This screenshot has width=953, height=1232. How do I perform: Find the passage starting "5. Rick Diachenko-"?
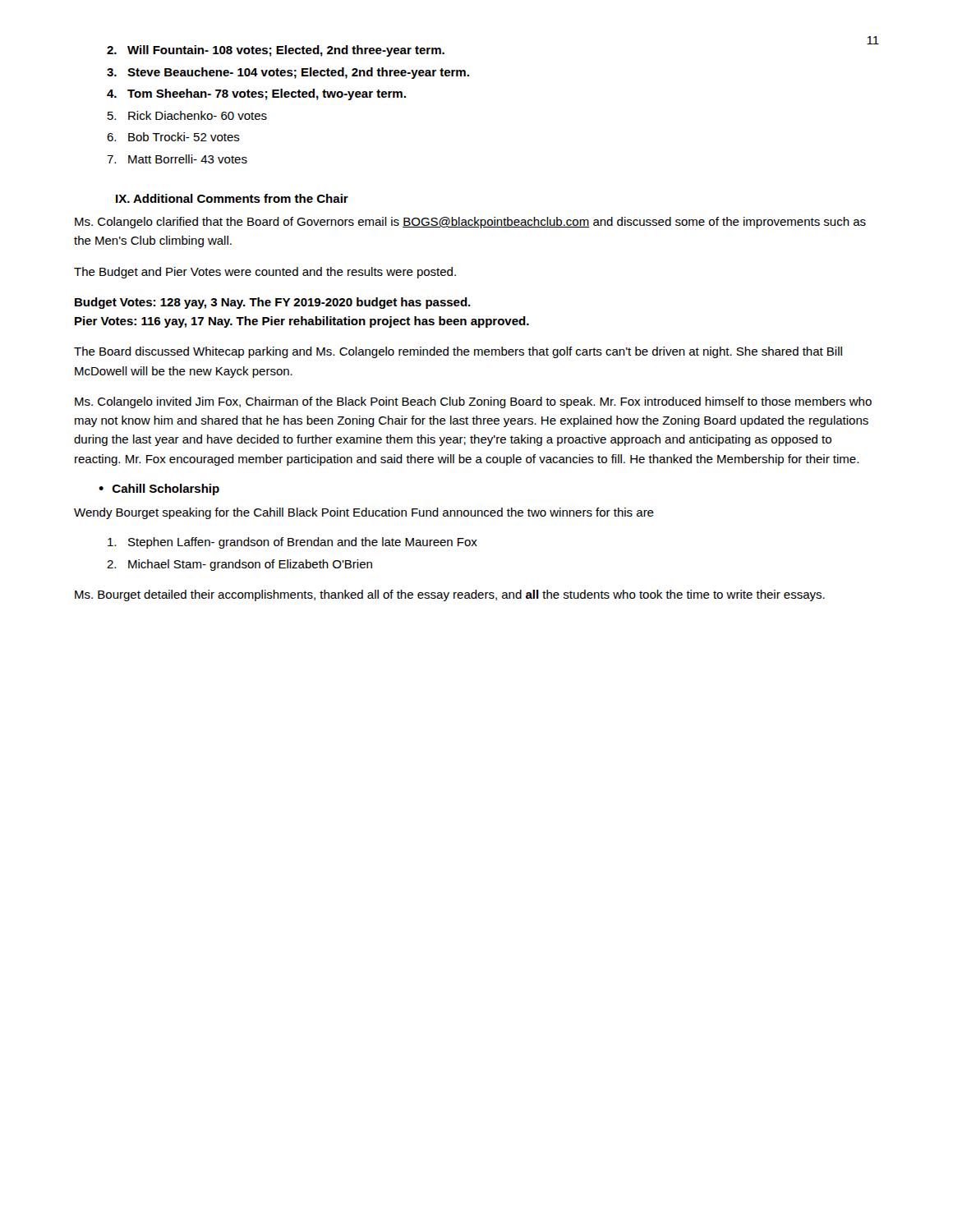[x=187, y=115]
